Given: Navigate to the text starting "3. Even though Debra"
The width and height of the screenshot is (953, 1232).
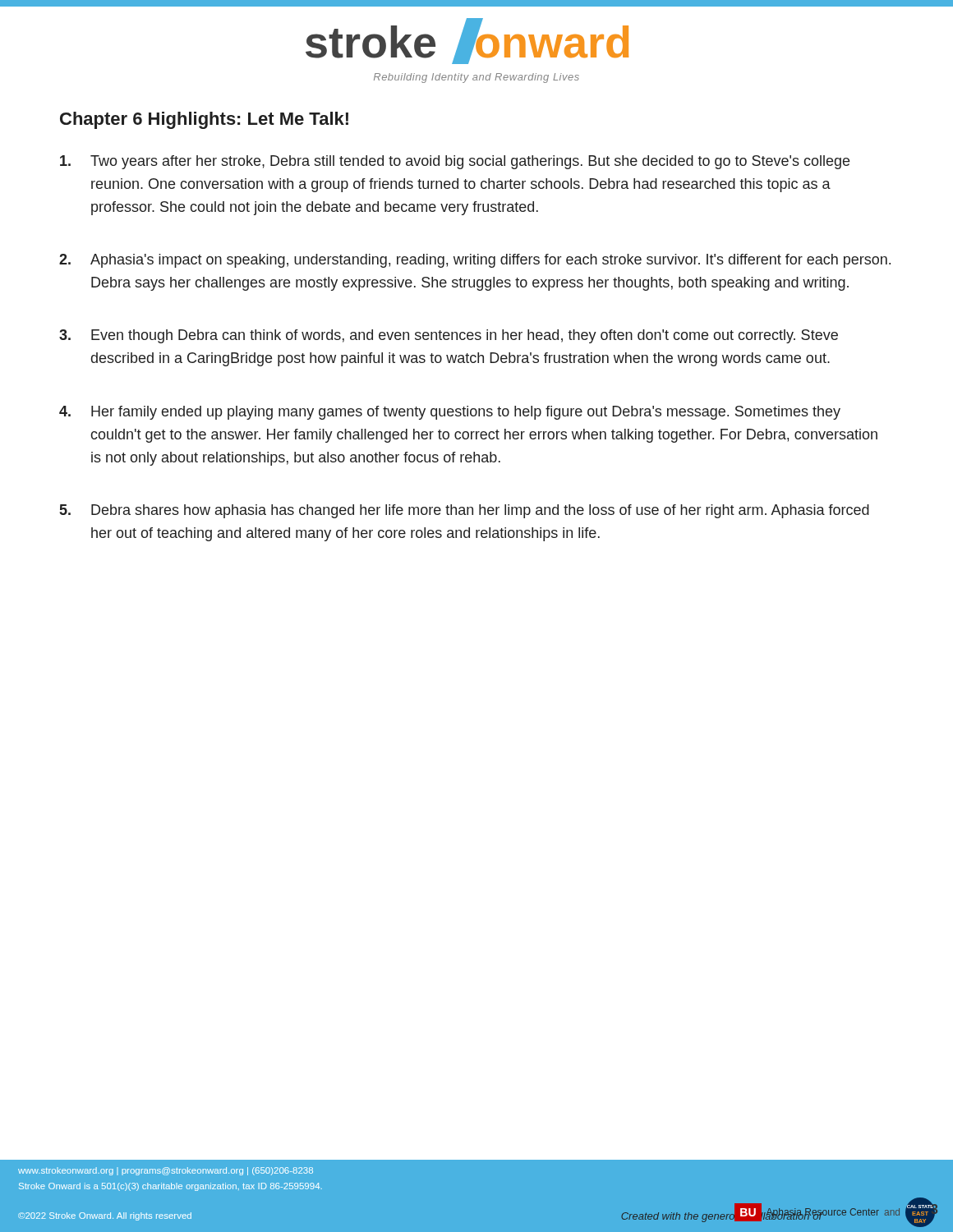Looking at the screenshot, I should click(x=476, y=347).
